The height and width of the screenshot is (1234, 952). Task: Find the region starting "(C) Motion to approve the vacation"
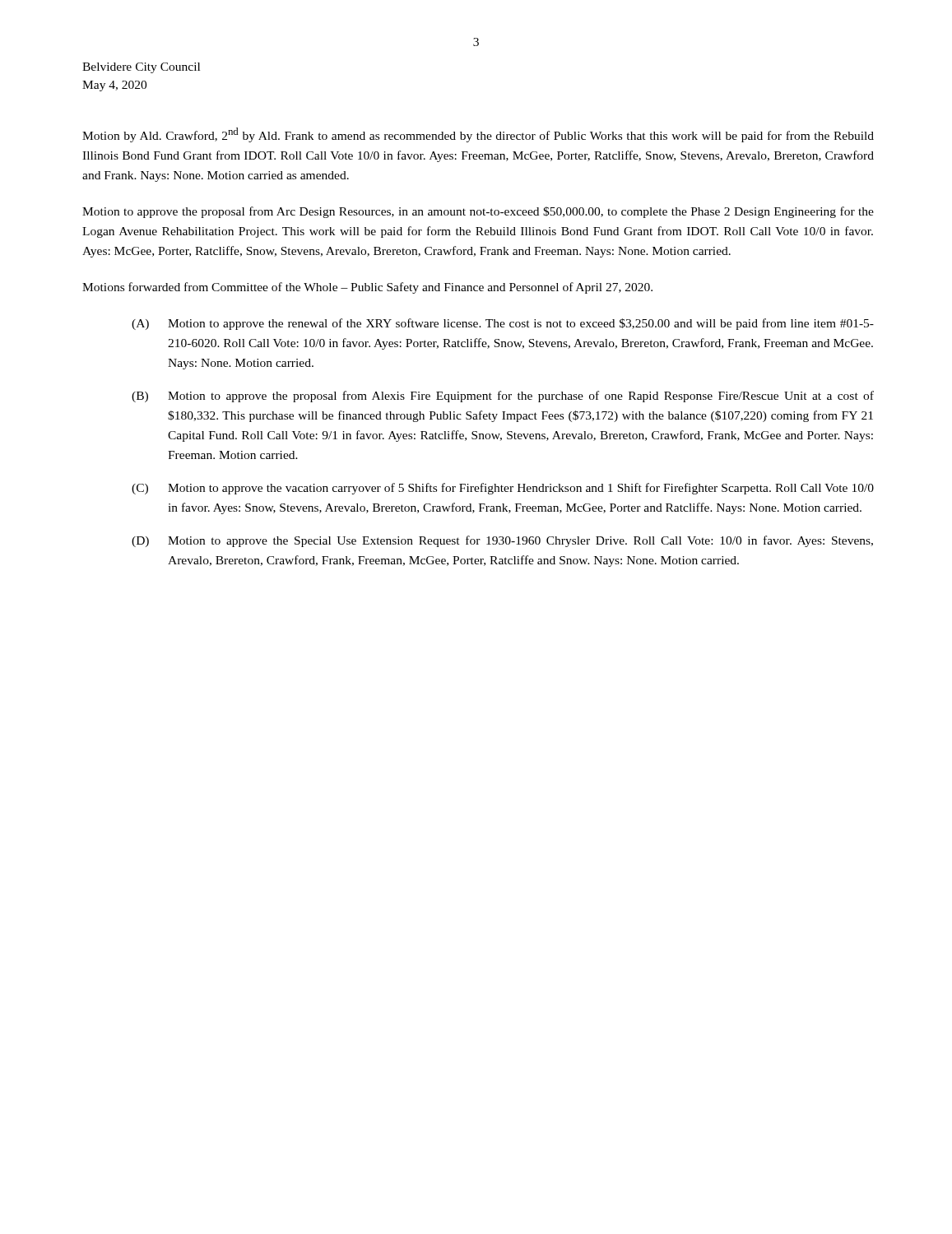point(478,498)
